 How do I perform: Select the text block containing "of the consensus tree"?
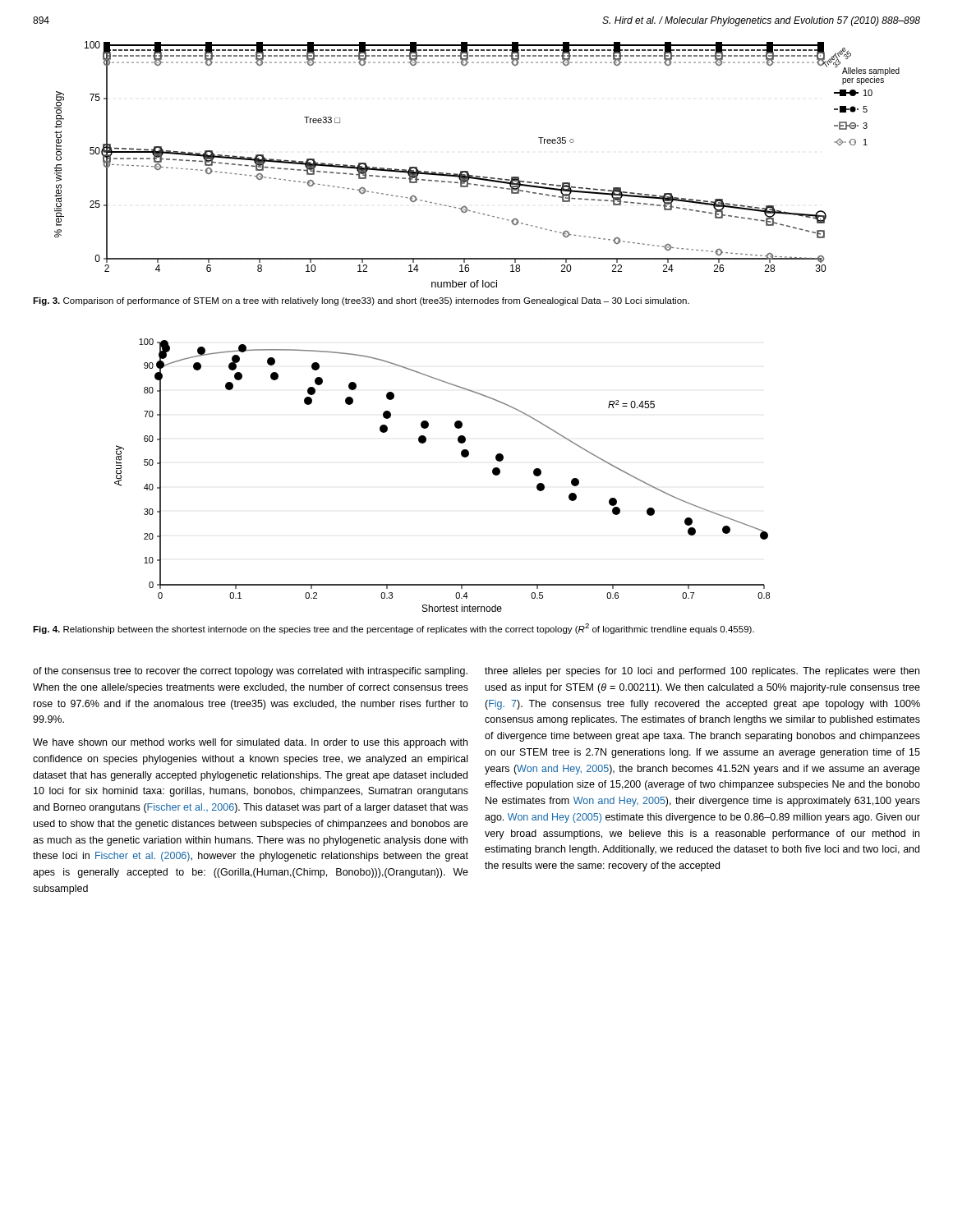(x=251, y=780)
